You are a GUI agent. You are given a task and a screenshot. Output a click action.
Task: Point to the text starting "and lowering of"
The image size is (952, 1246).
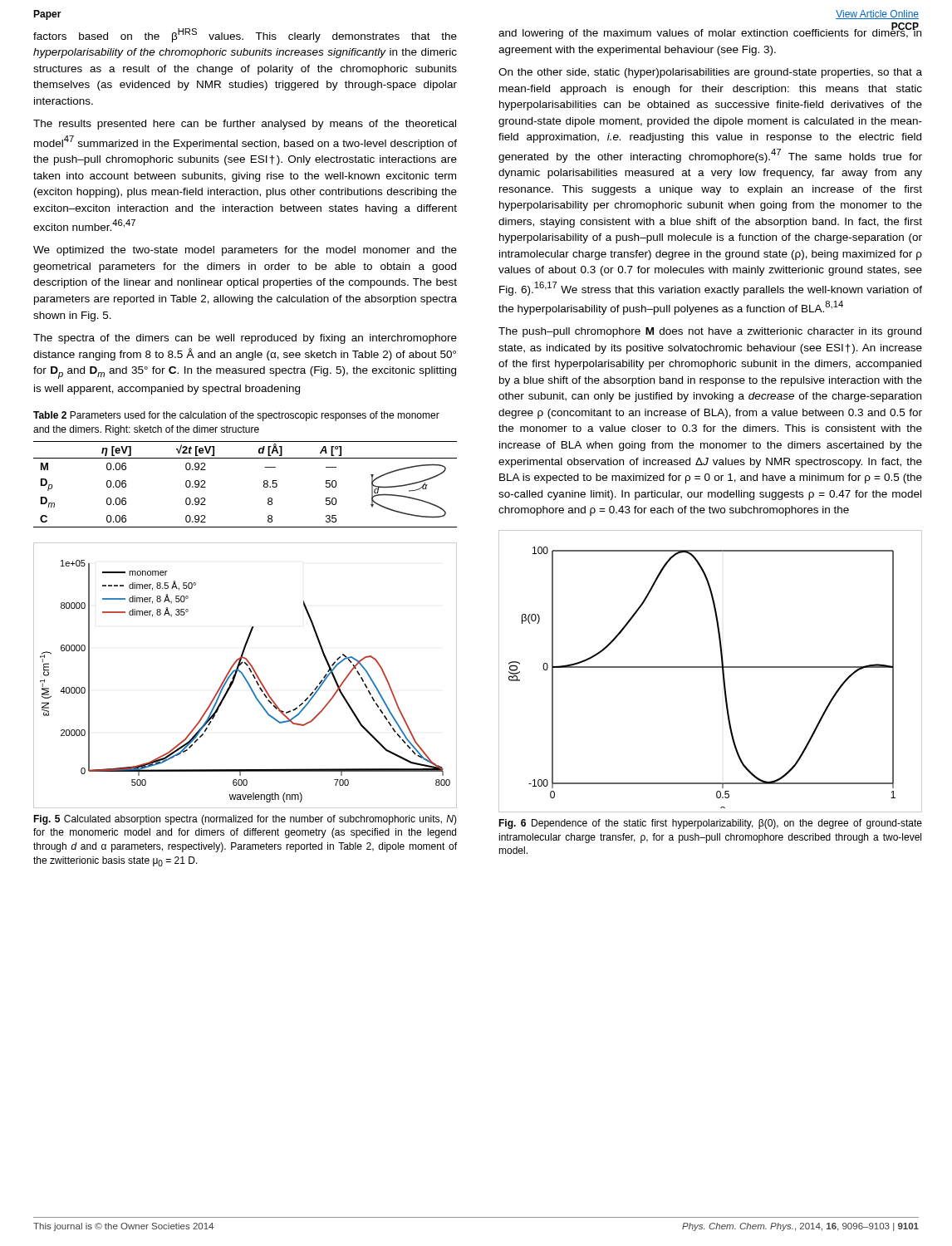[x=710, y=41]
